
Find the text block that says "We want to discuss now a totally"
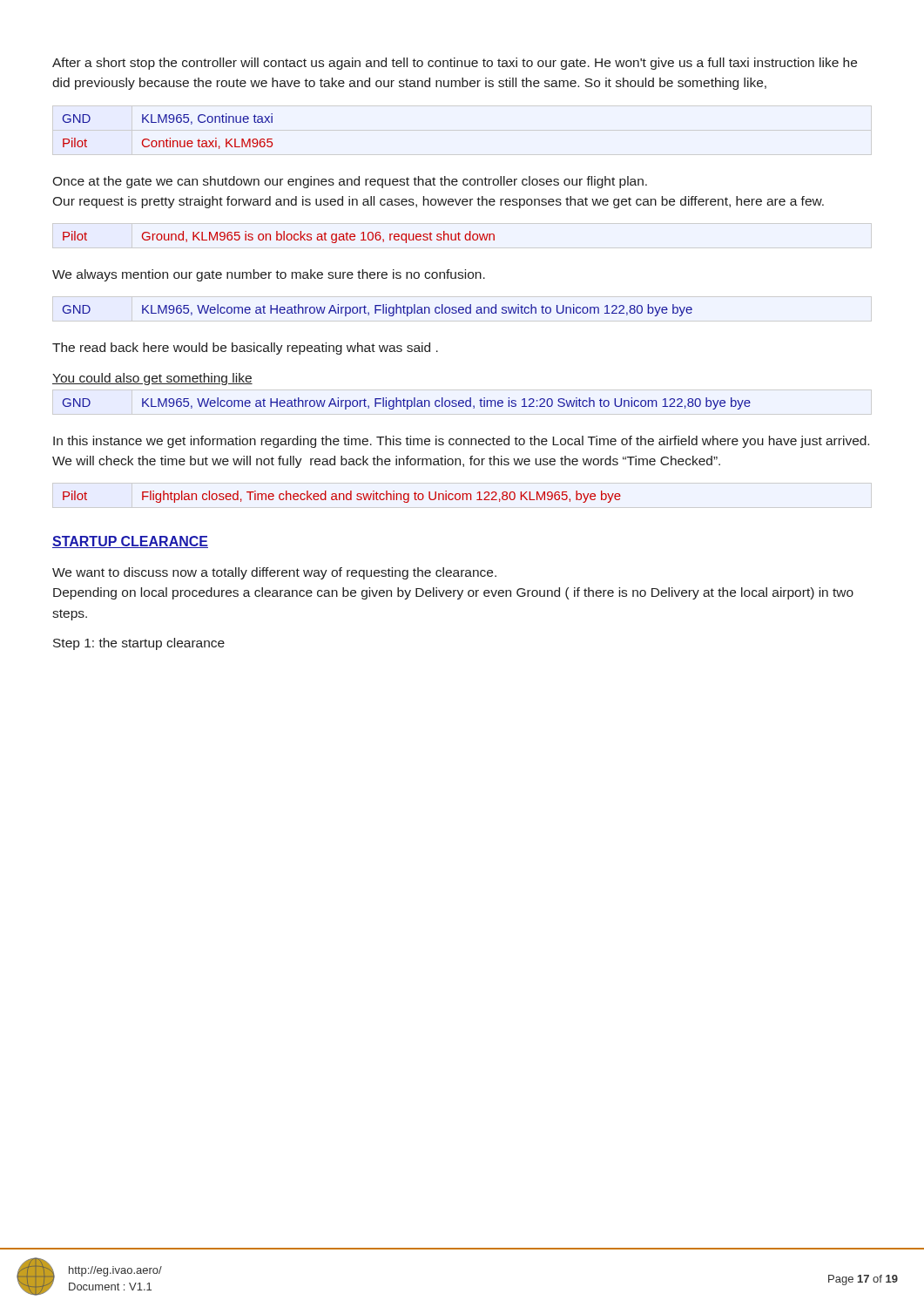click(x=453, y=592)
